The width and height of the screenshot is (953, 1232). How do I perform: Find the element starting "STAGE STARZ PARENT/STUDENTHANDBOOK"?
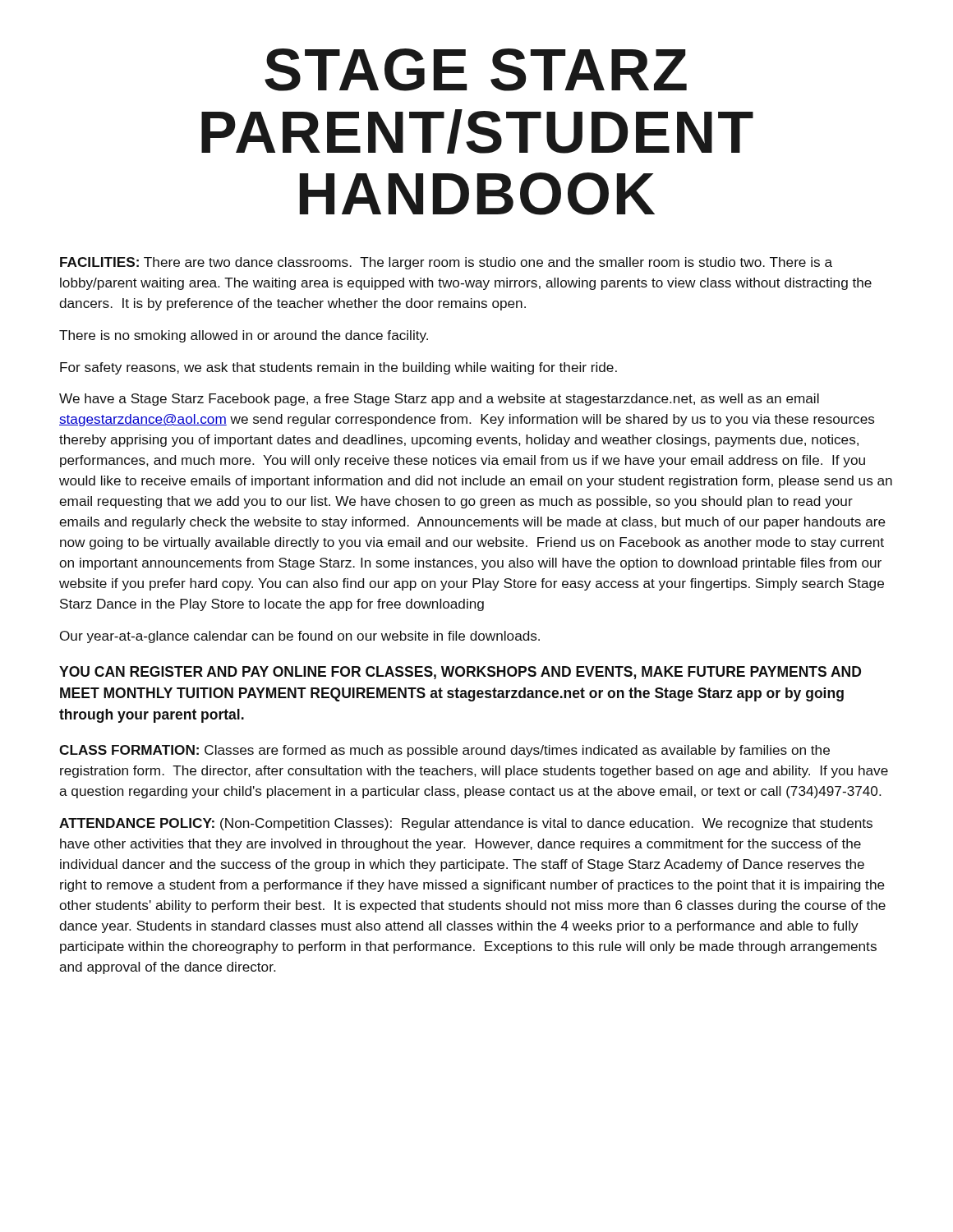(476, 133)
